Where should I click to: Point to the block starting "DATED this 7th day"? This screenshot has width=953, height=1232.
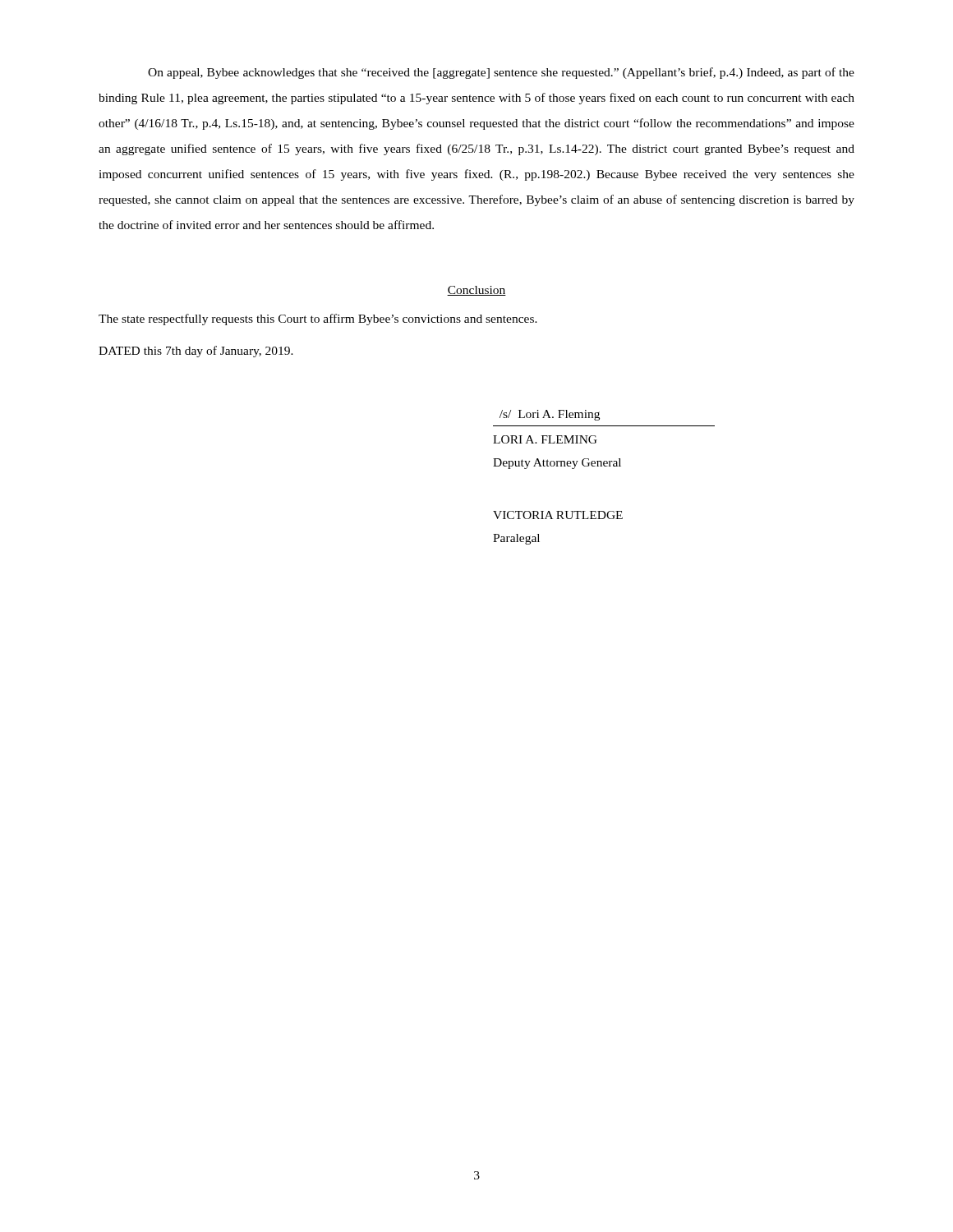point(196,350)
